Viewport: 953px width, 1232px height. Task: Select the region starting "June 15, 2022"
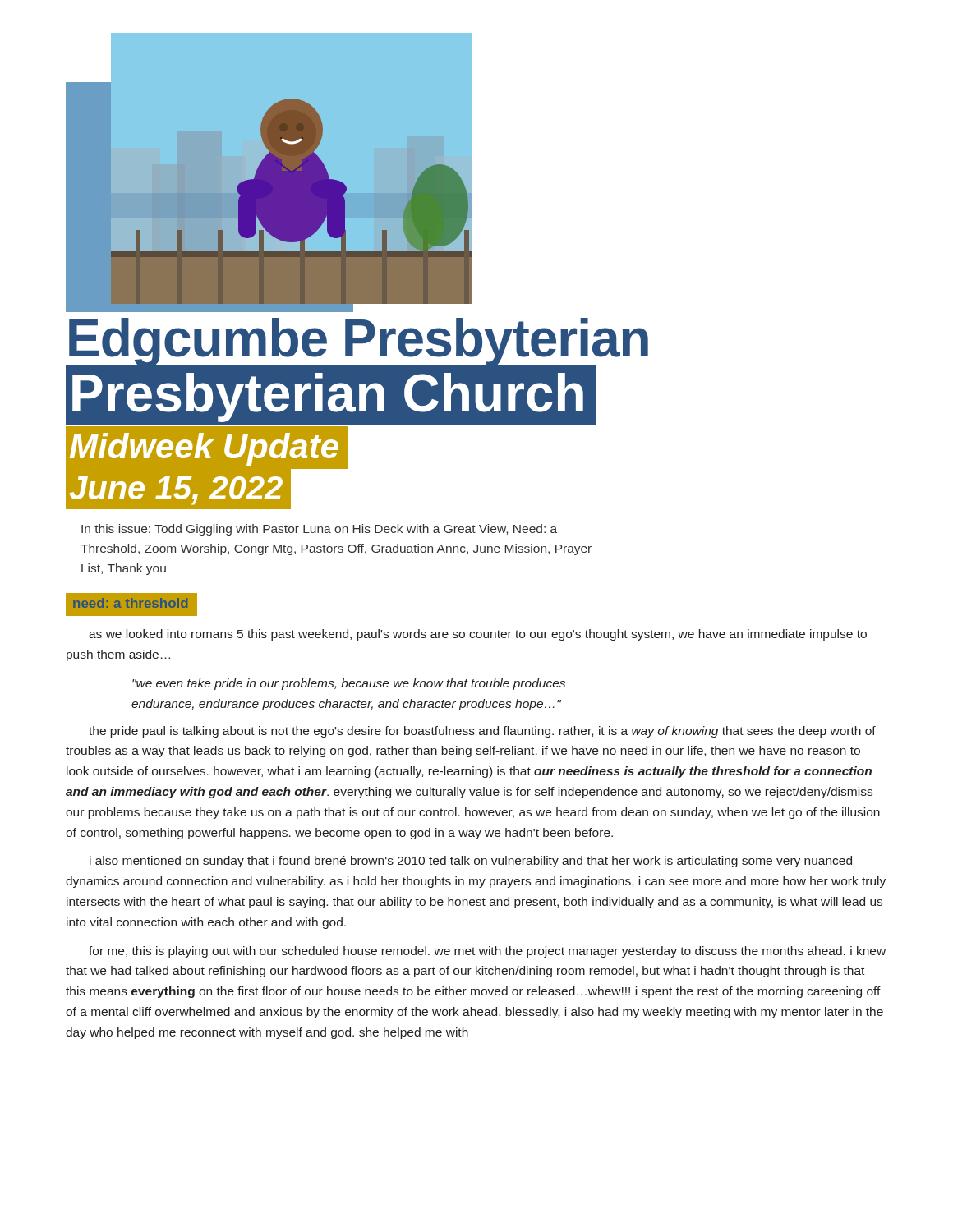coord(176,488)
